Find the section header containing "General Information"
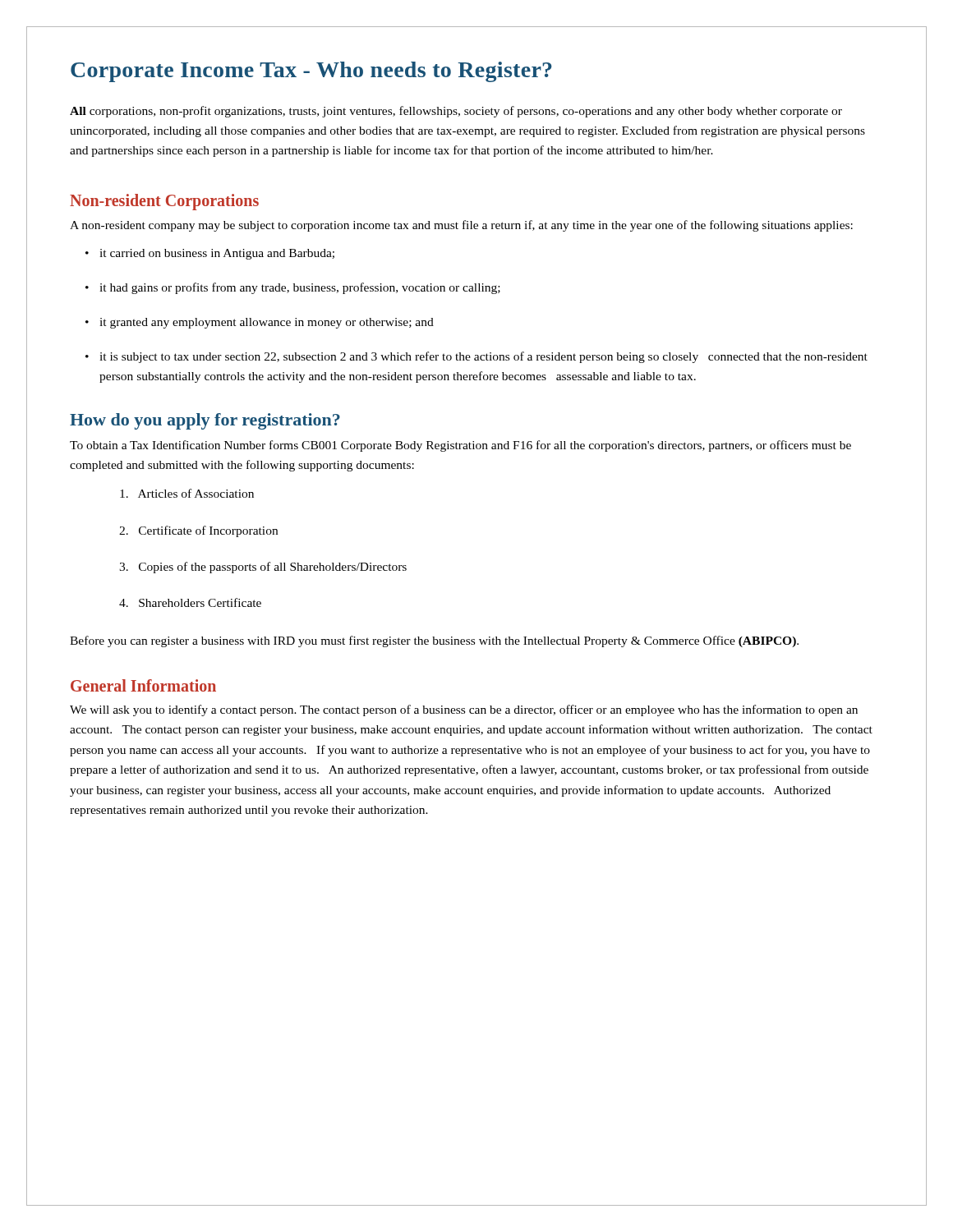 [143, 685]
